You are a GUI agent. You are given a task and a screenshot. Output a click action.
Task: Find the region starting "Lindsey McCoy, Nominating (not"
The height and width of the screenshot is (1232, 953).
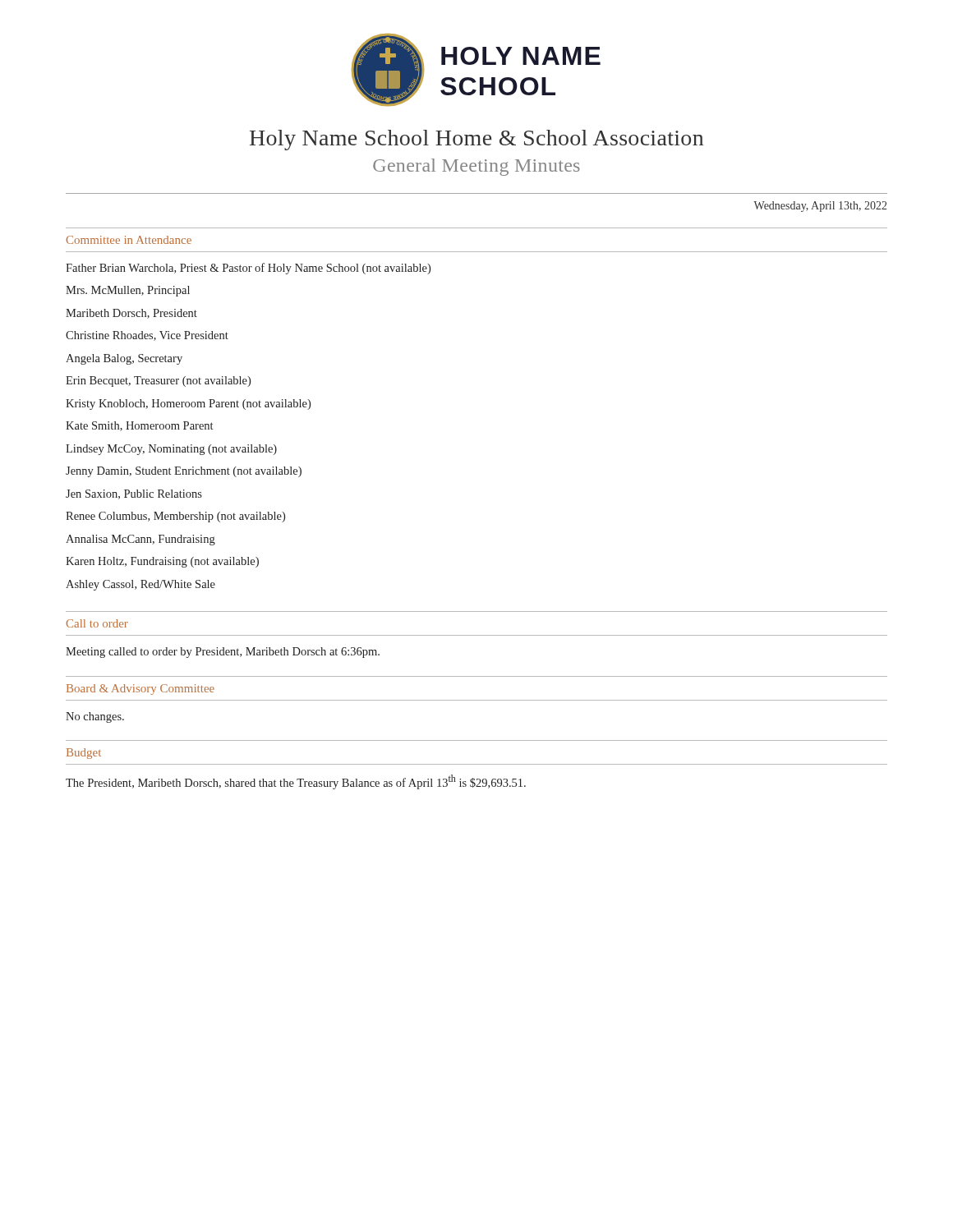[x=171, y=448]
